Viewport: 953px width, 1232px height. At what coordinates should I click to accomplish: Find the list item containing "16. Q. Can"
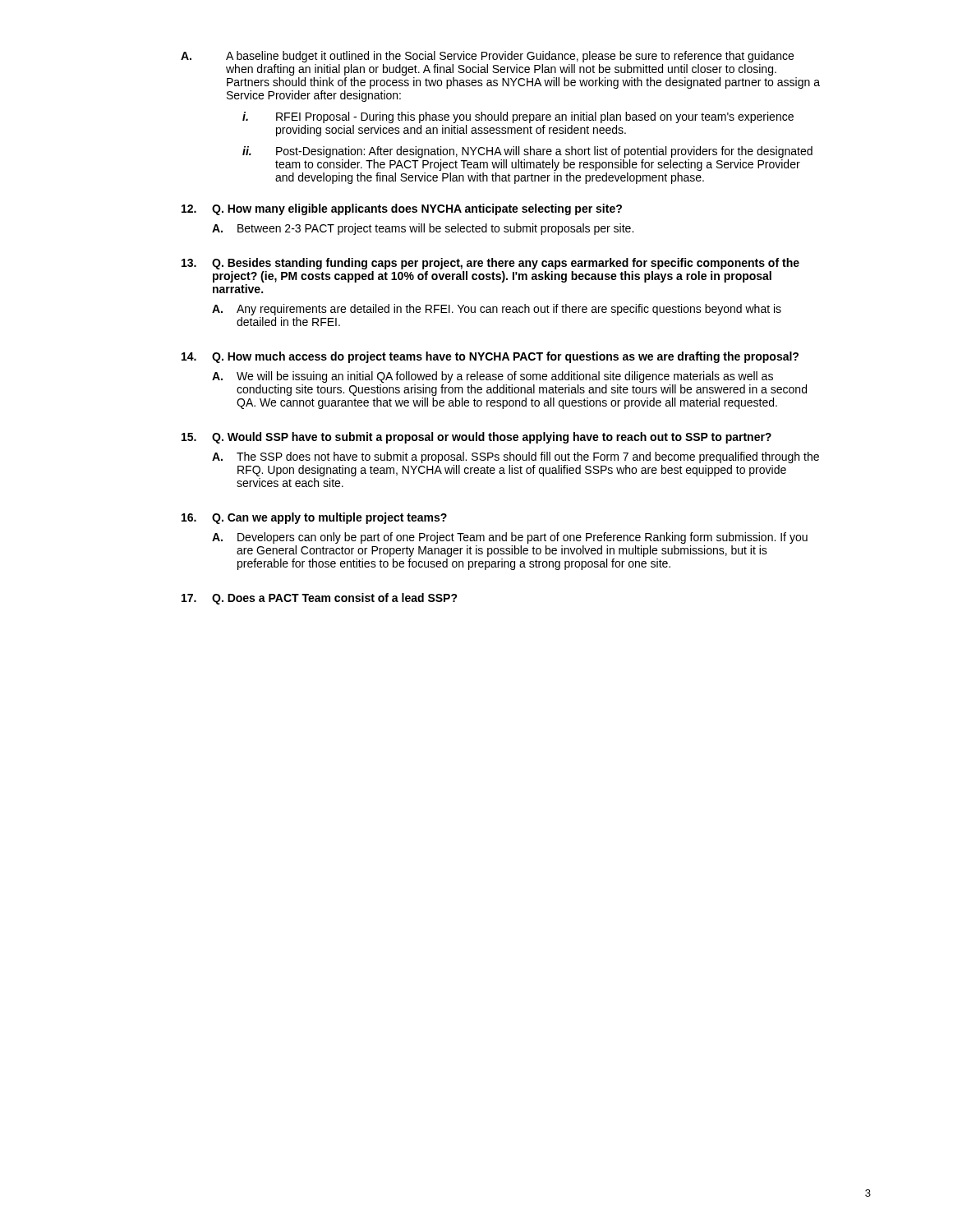click(501, 540)
